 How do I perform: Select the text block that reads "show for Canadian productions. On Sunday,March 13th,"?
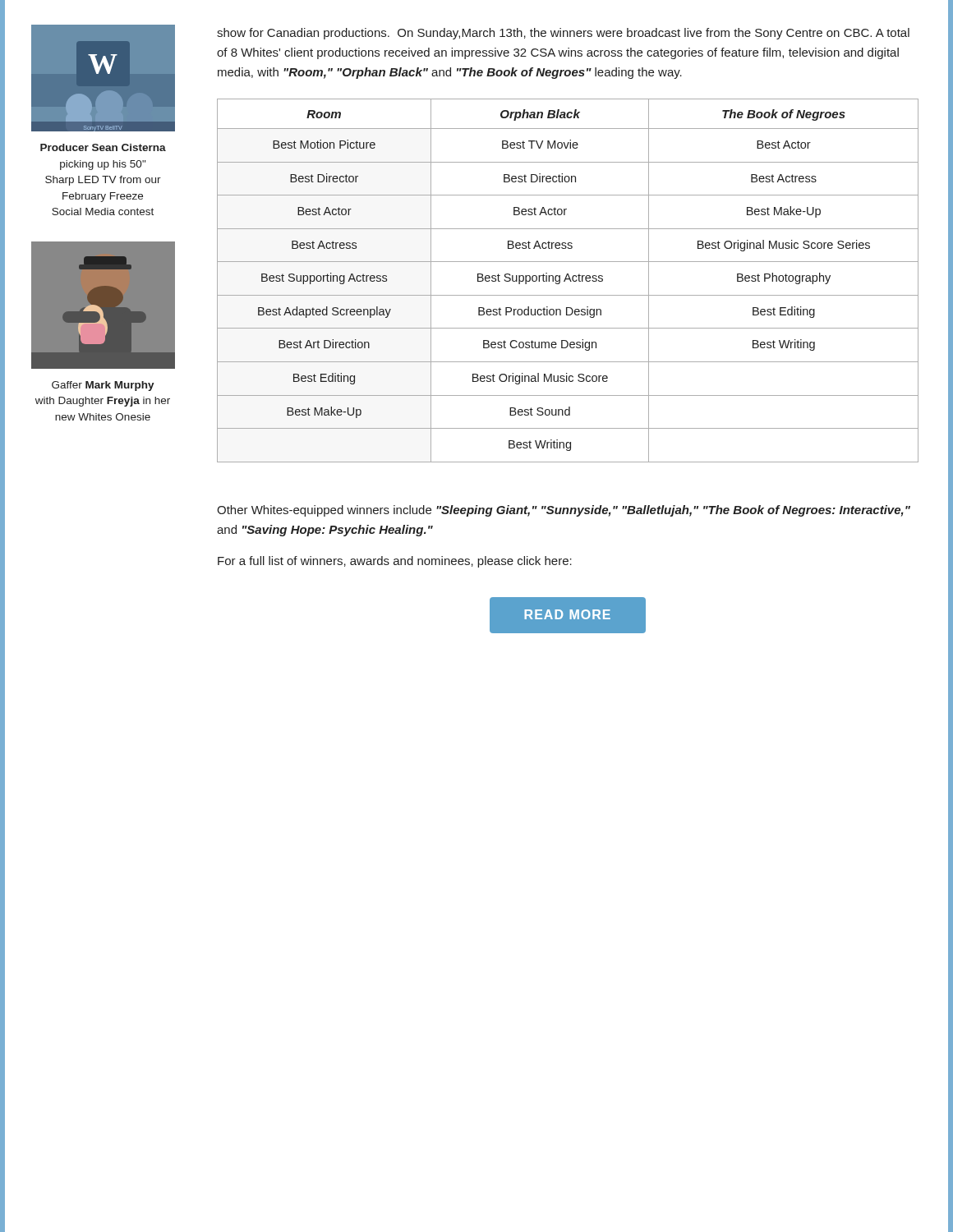coord(563,52)
